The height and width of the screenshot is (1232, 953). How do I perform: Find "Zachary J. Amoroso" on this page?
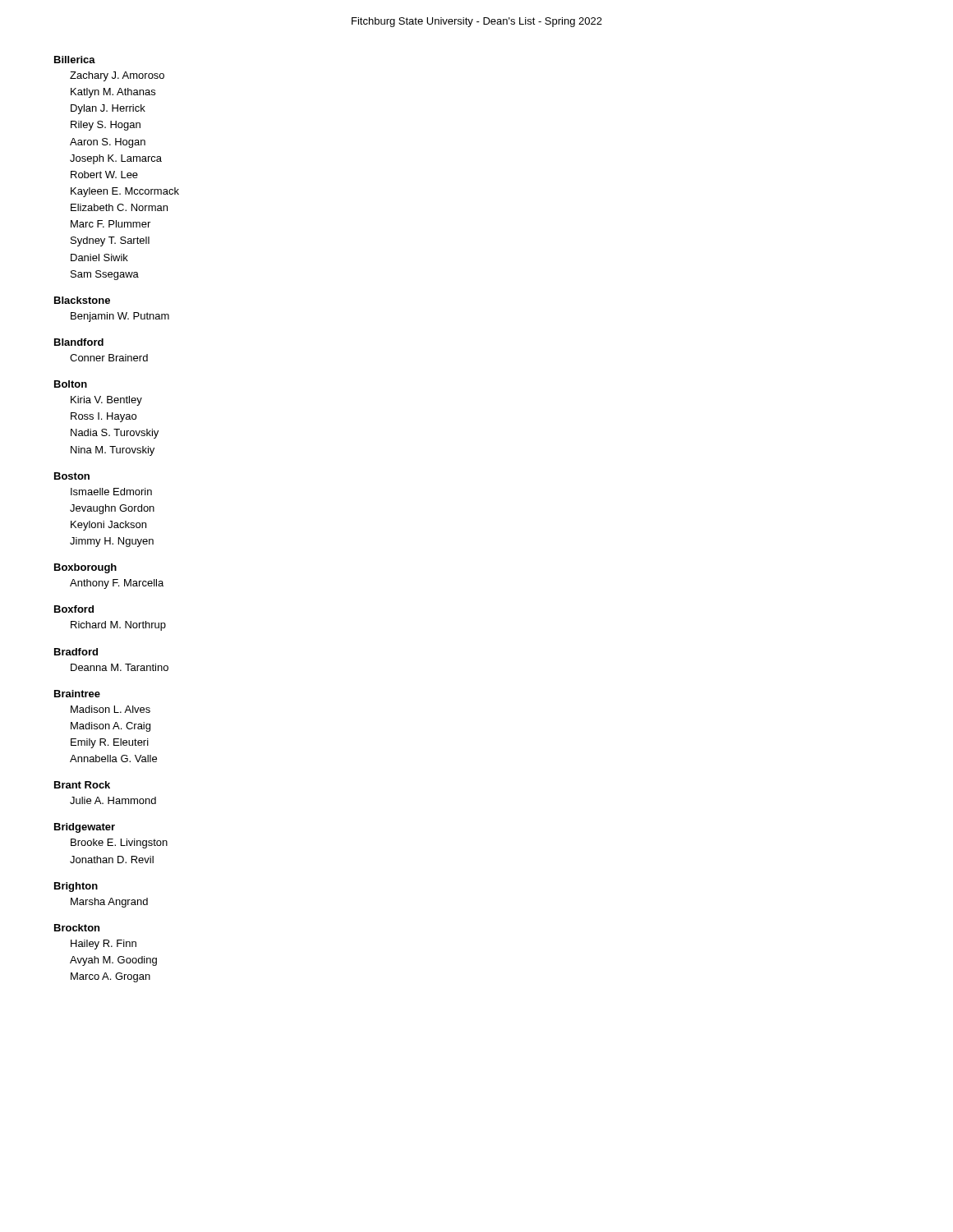point(117,75)
